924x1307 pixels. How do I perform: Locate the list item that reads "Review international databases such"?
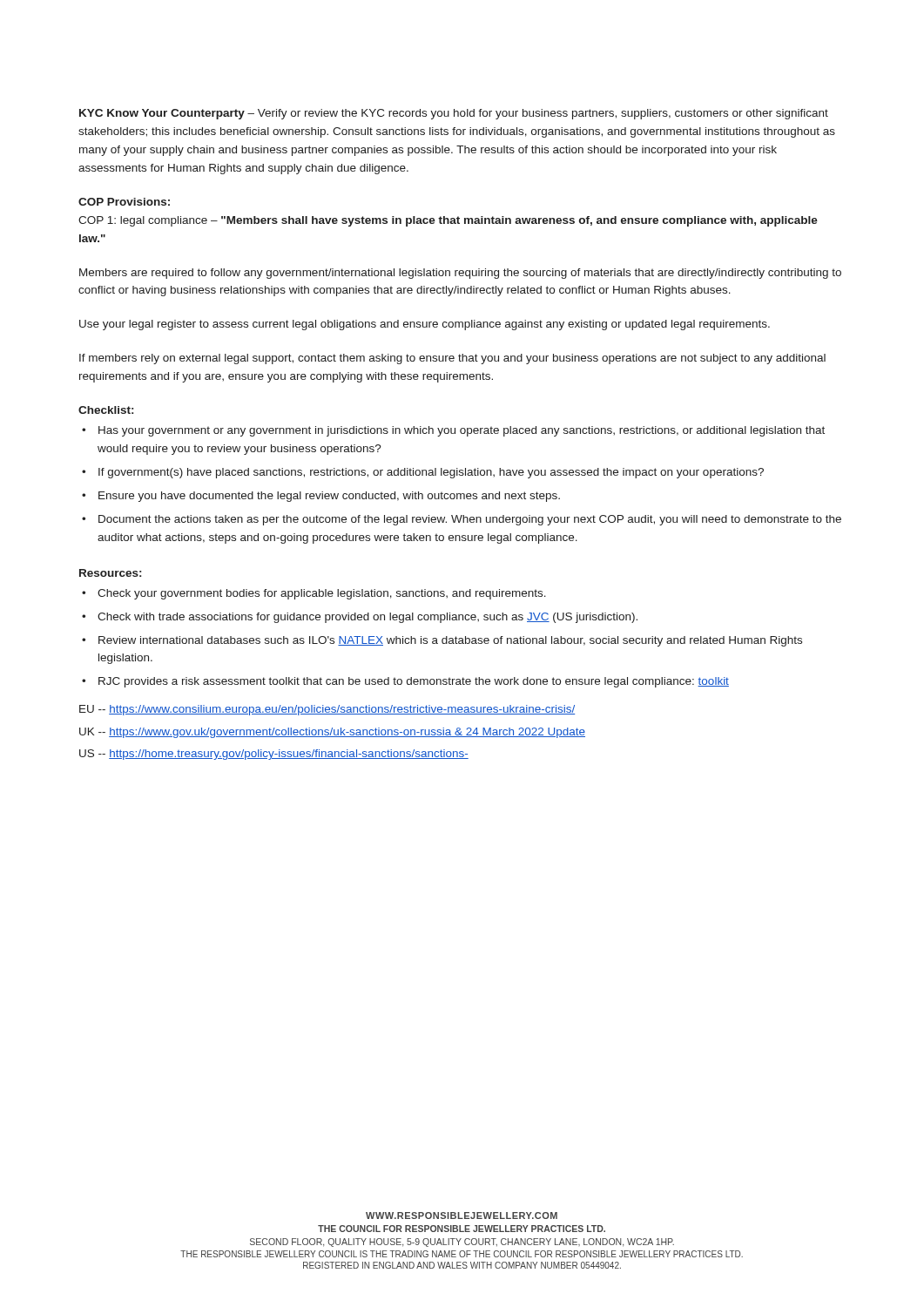[x=450, y=649]
